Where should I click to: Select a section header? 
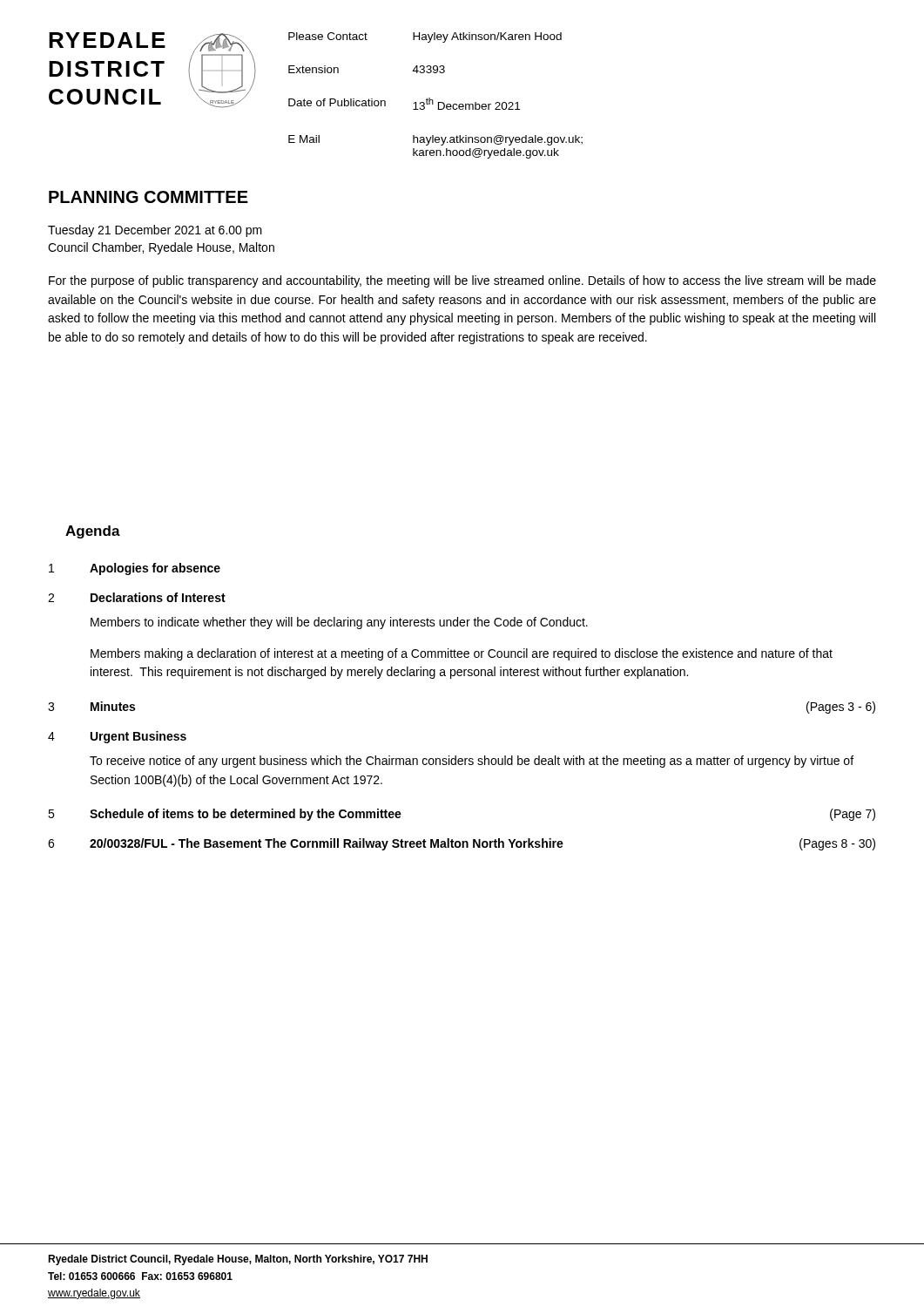92,531
